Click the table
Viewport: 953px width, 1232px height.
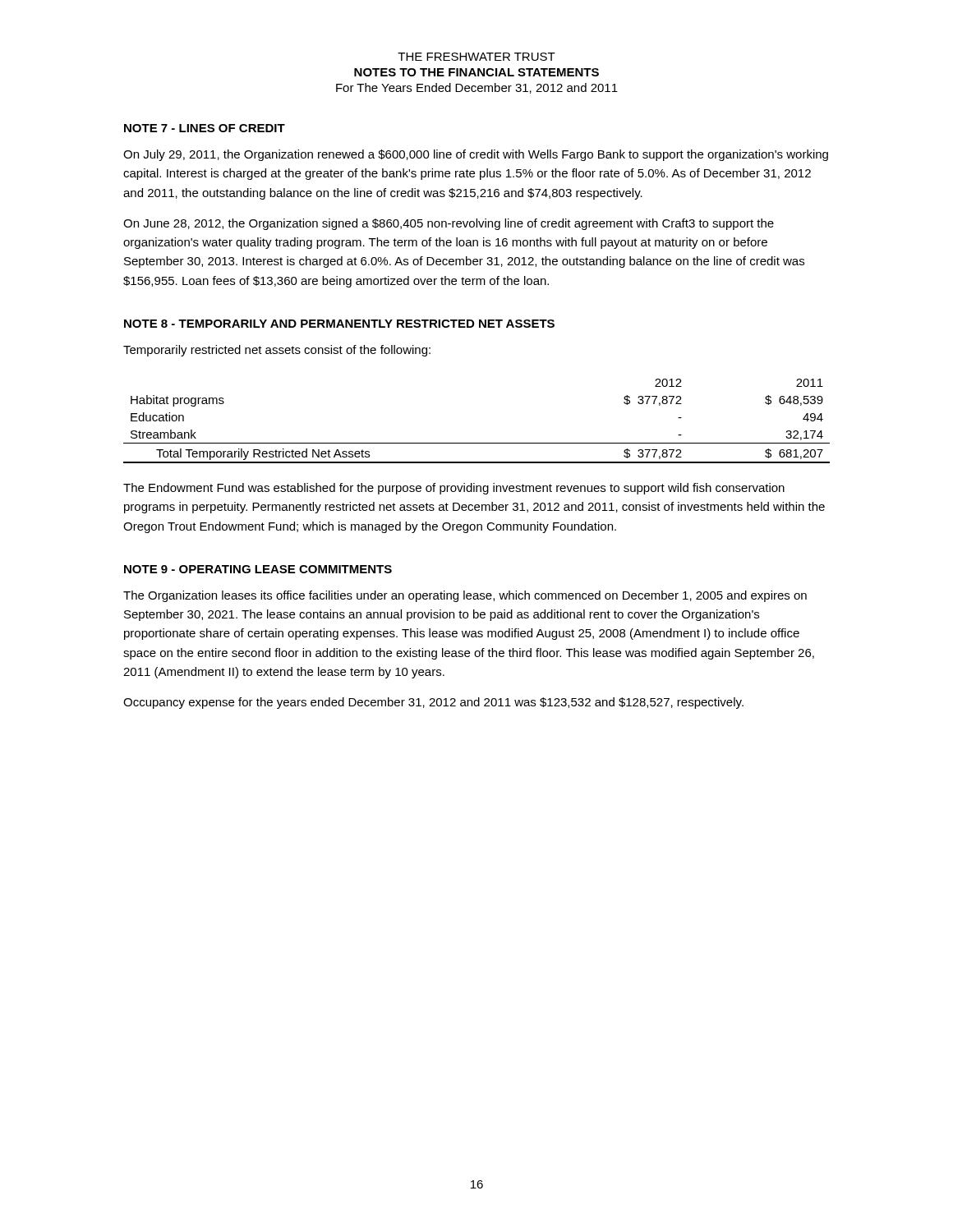coord(476,418)
